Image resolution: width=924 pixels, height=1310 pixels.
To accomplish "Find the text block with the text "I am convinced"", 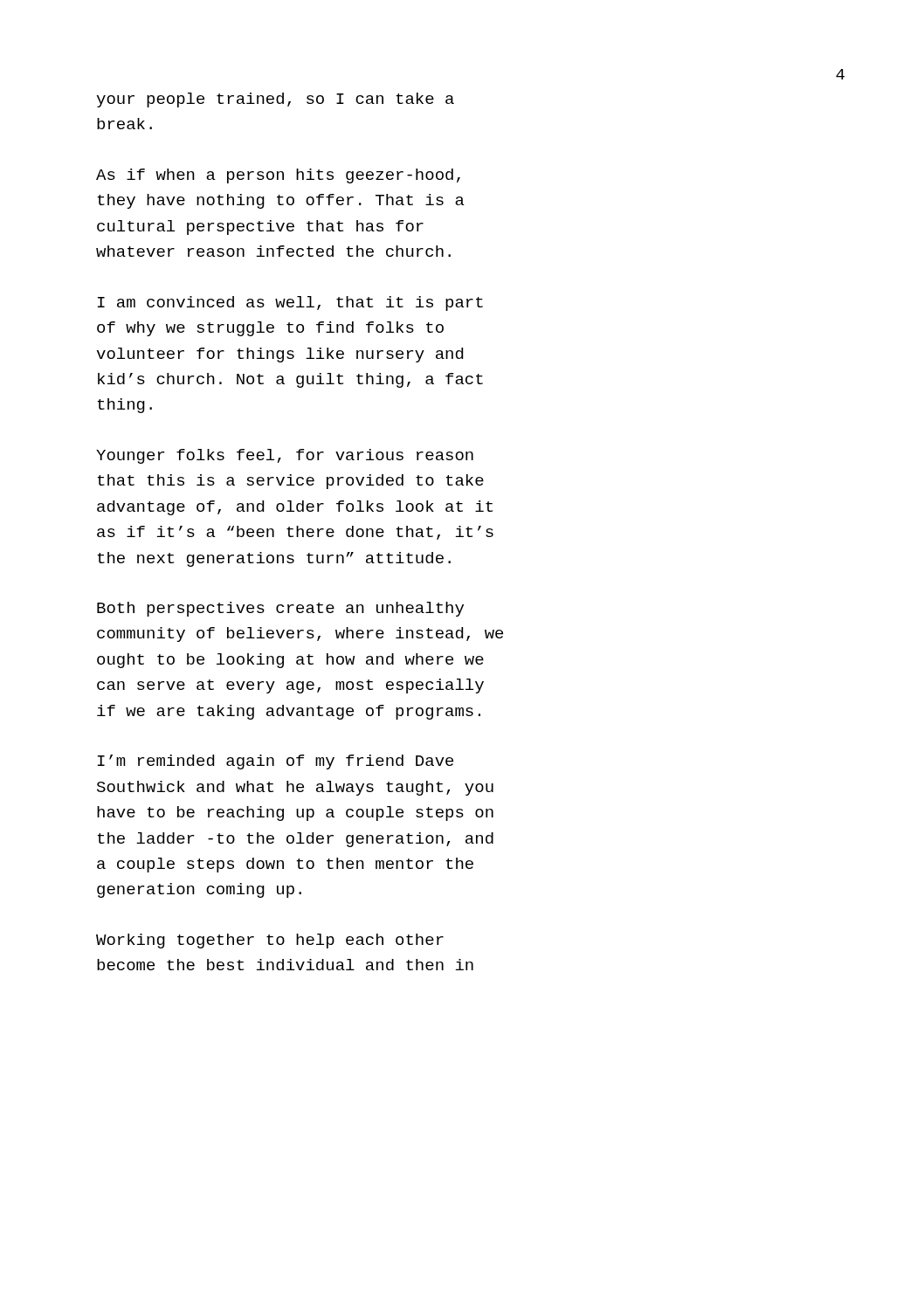I will pos(290,354).
